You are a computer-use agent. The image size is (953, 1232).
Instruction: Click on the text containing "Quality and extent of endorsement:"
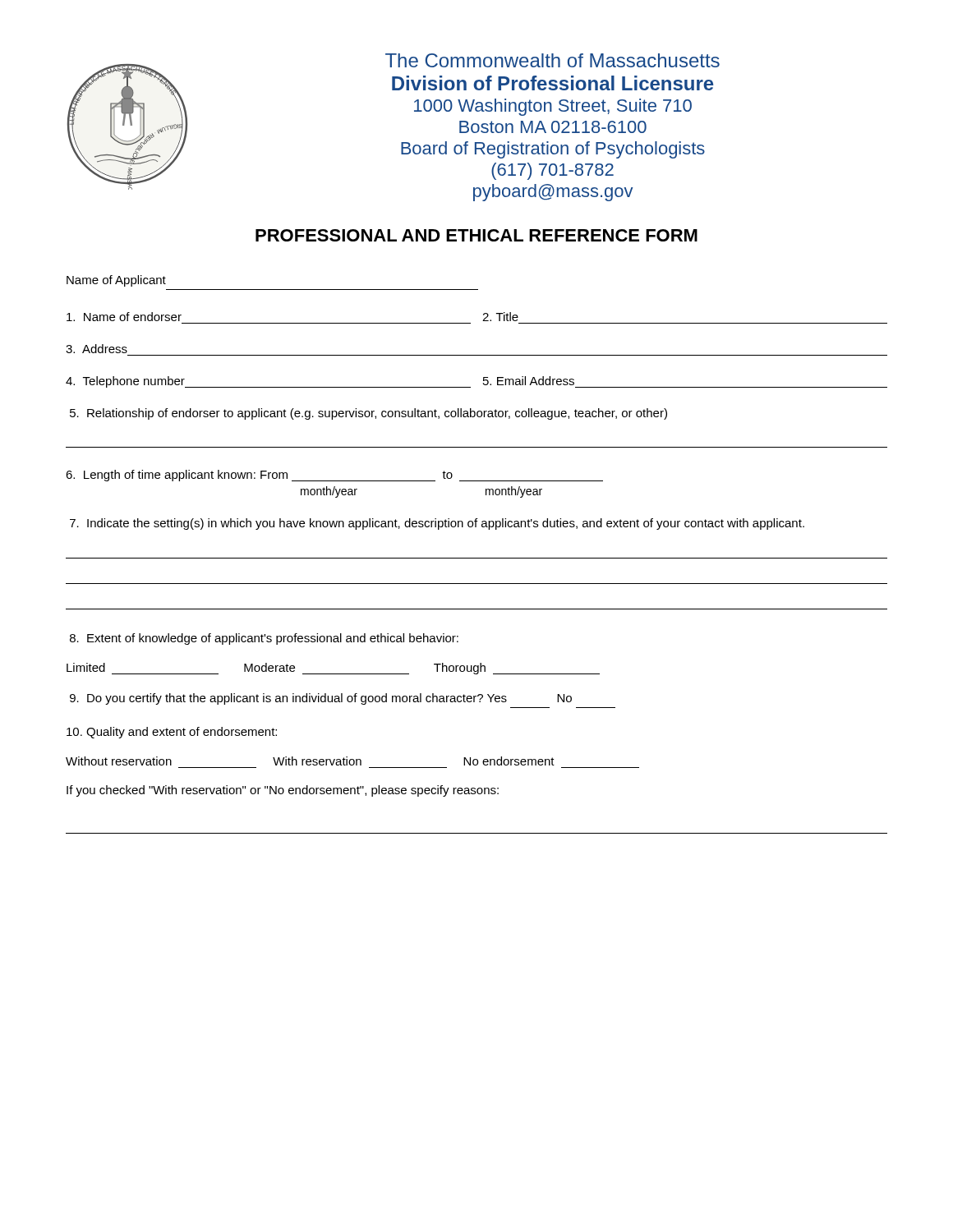coord(172,731)
